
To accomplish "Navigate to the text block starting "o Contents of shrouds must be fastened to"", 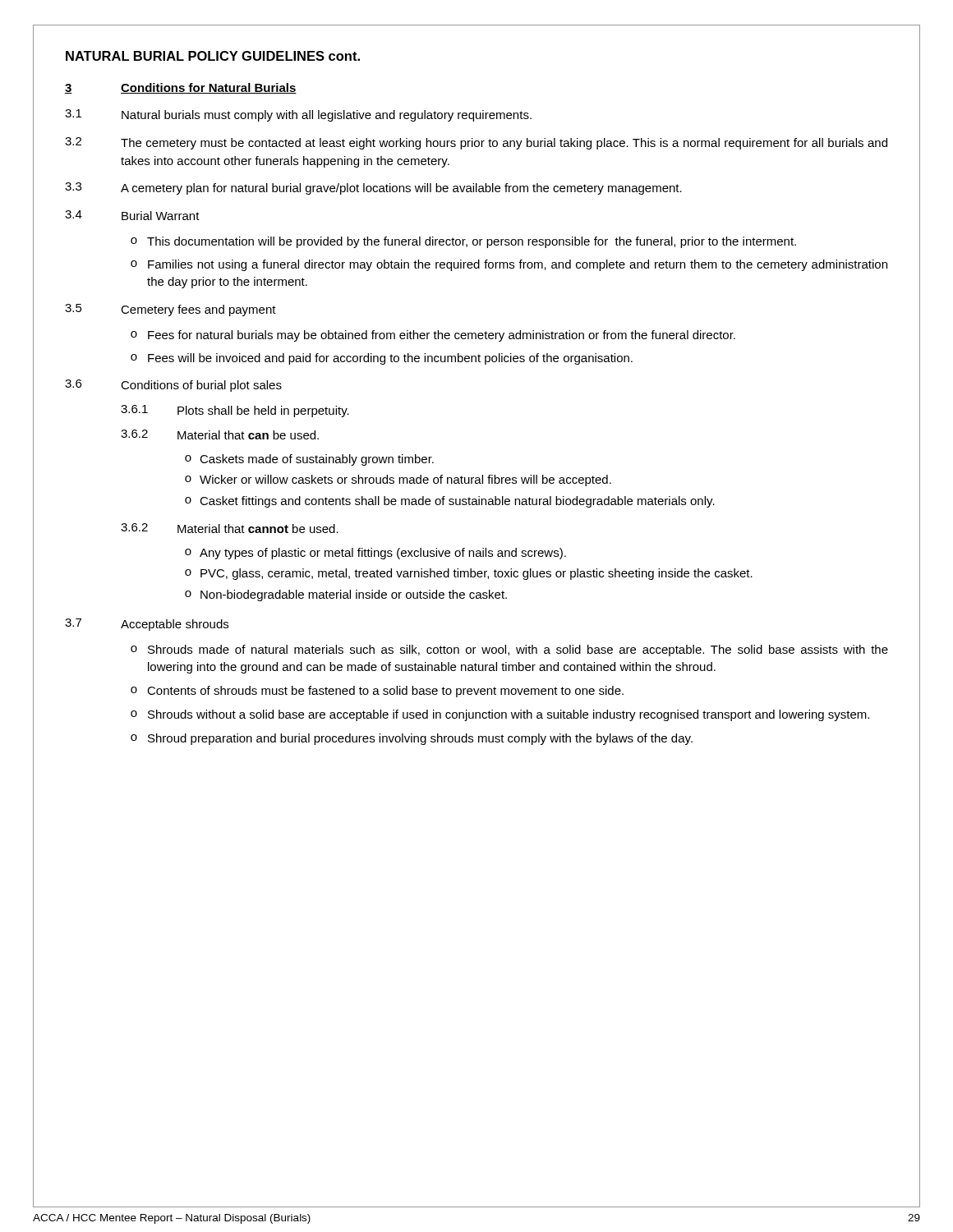I will (504, 691).
